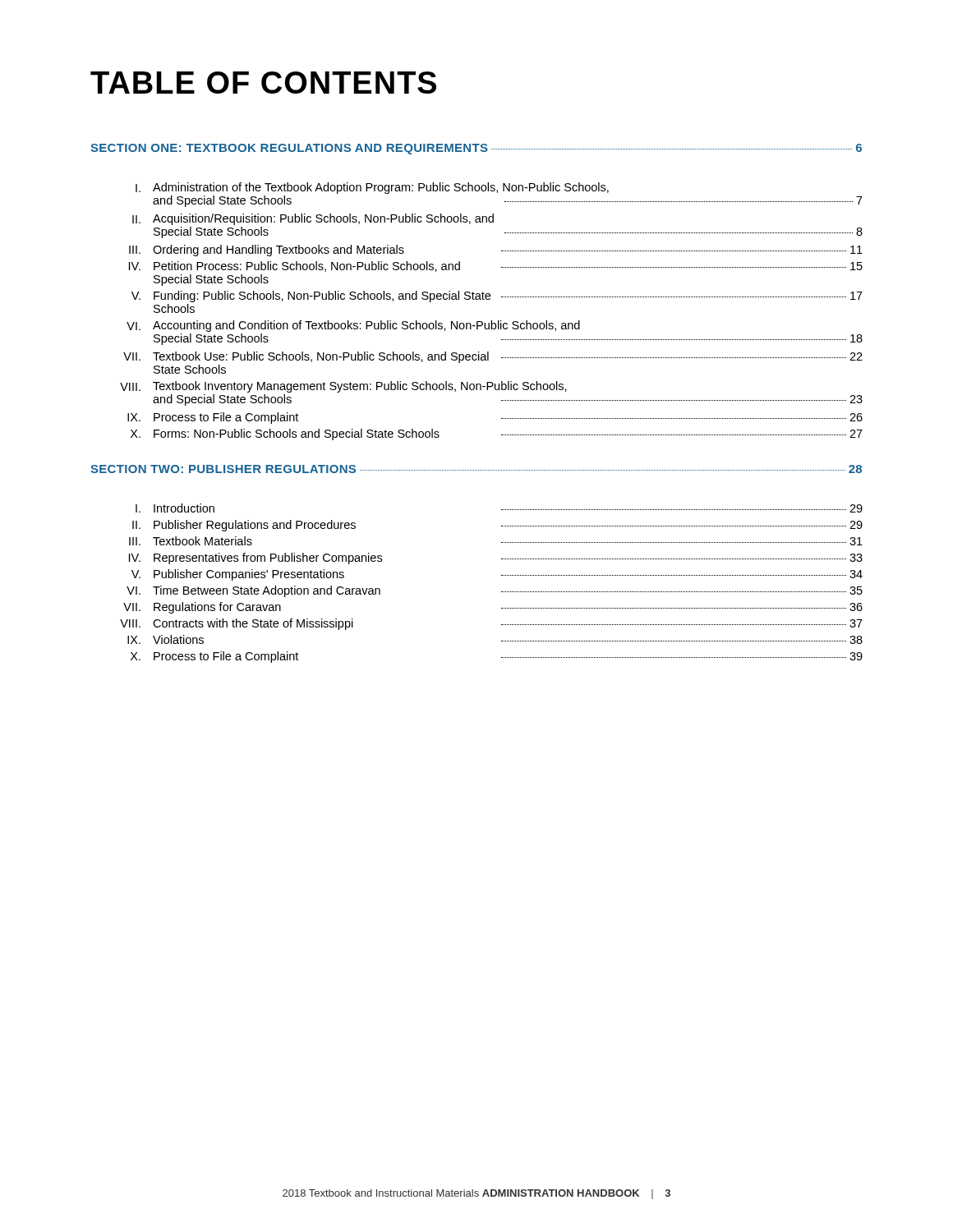This screenshot has width=953, height=1232.
Task: Select the block starting "I. Administration of the Textbook Adoption"
Action: coord(476,194)
